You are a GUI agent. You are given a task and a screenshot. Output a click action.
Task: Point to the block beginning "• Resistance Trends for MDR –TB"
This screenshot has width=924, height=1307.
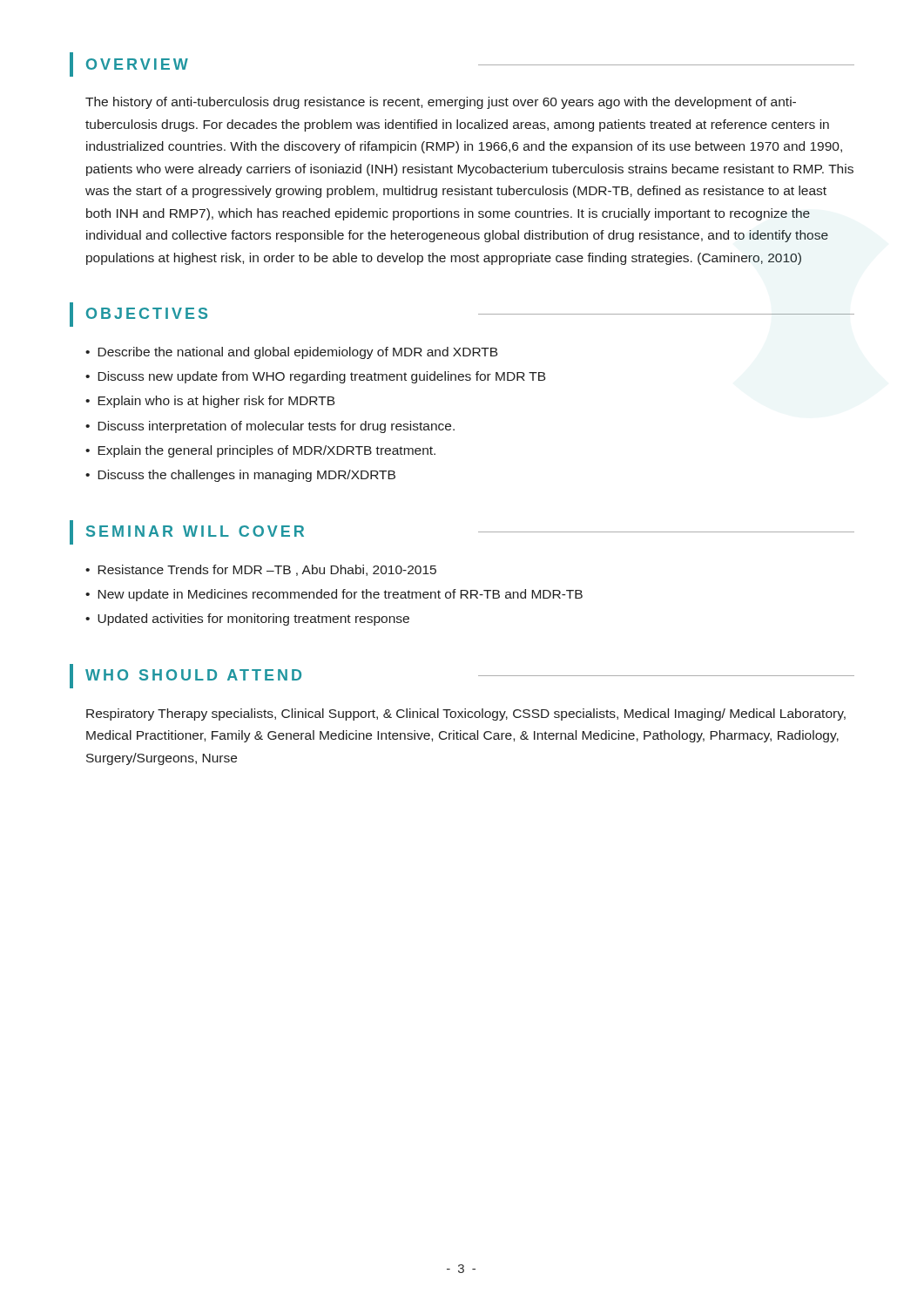pos(261,570)
